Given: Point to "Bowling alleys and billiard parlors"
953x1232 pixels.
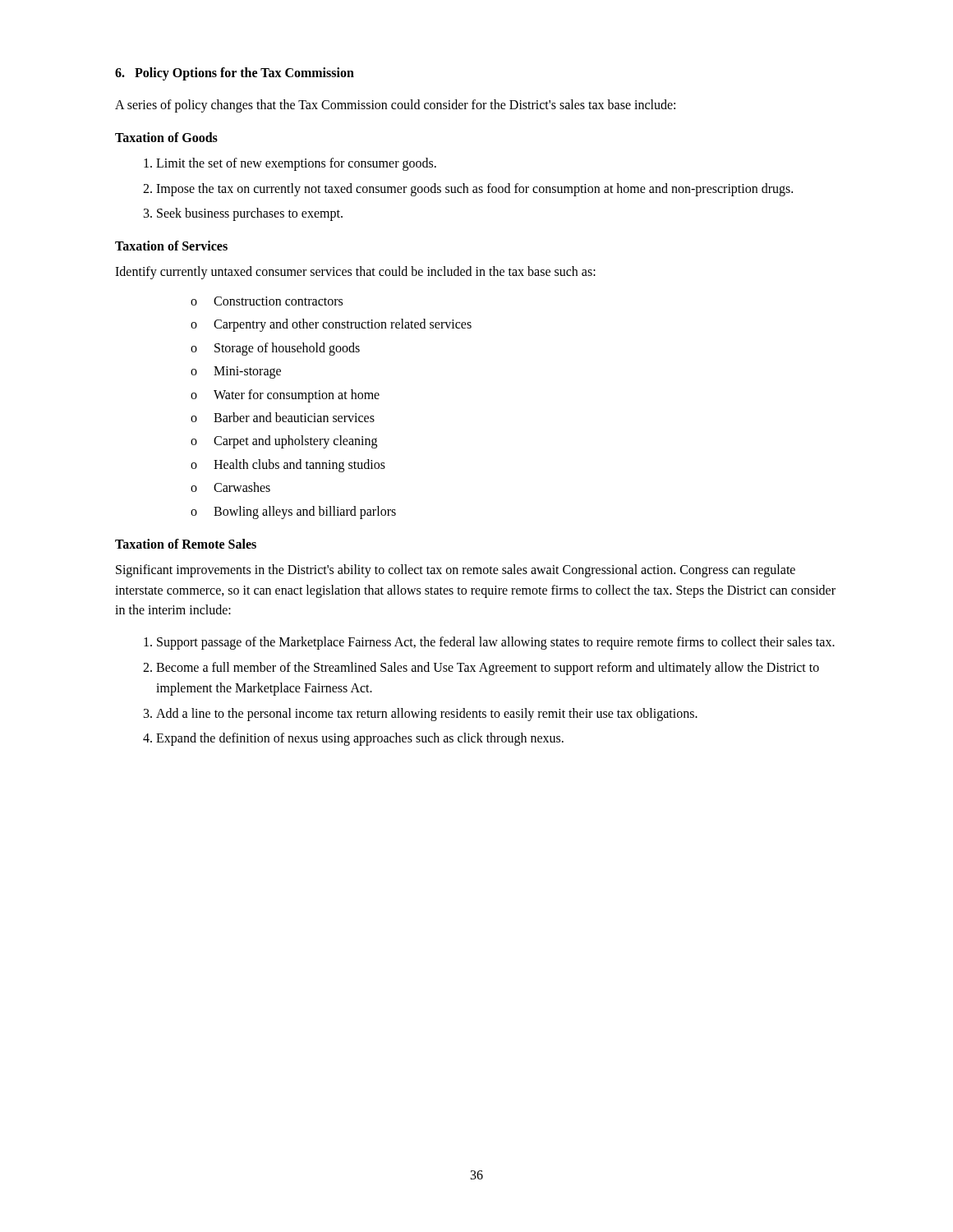Looking at the screenshot, I should [x=305, y=511].
